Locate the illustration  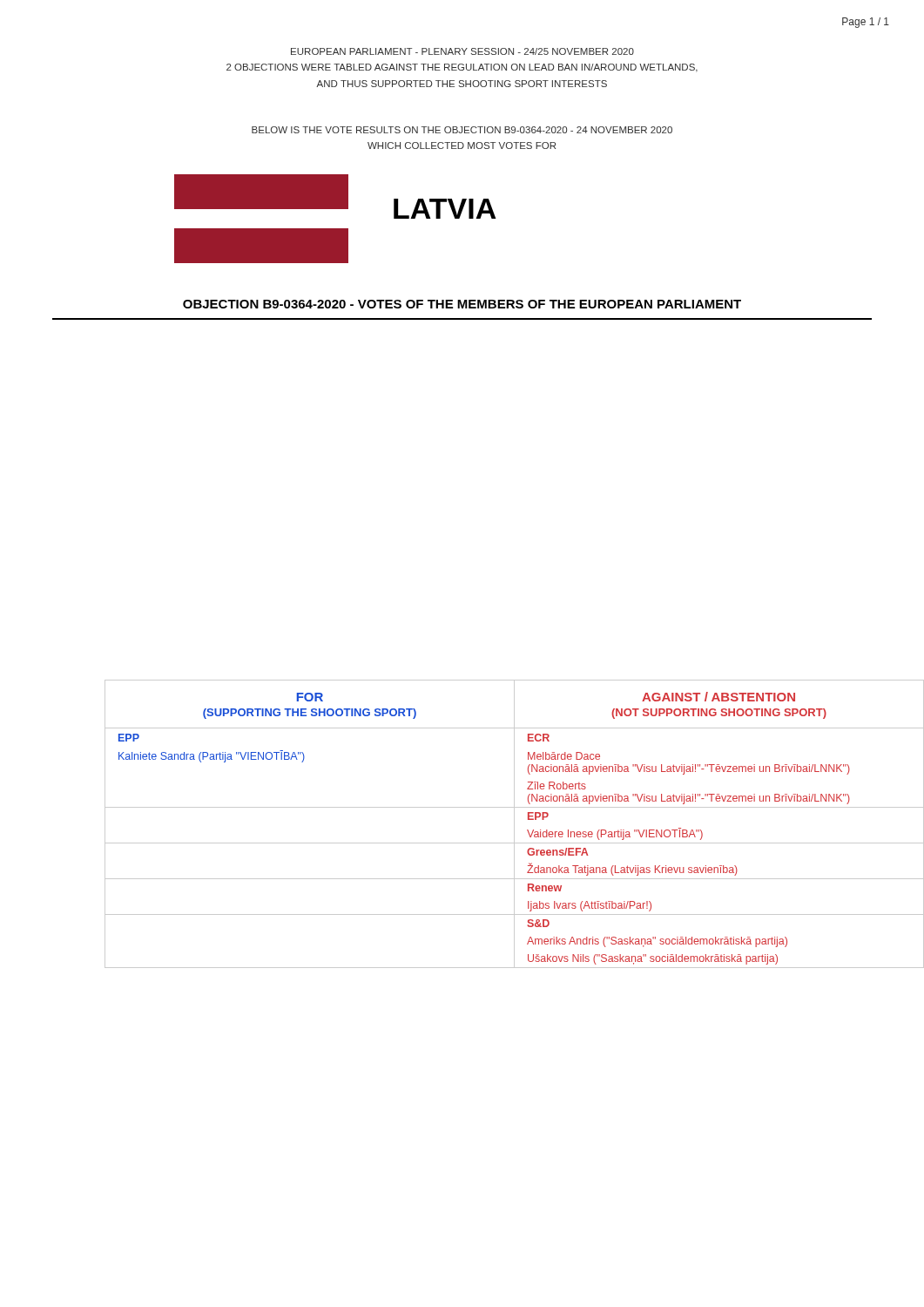270,219
